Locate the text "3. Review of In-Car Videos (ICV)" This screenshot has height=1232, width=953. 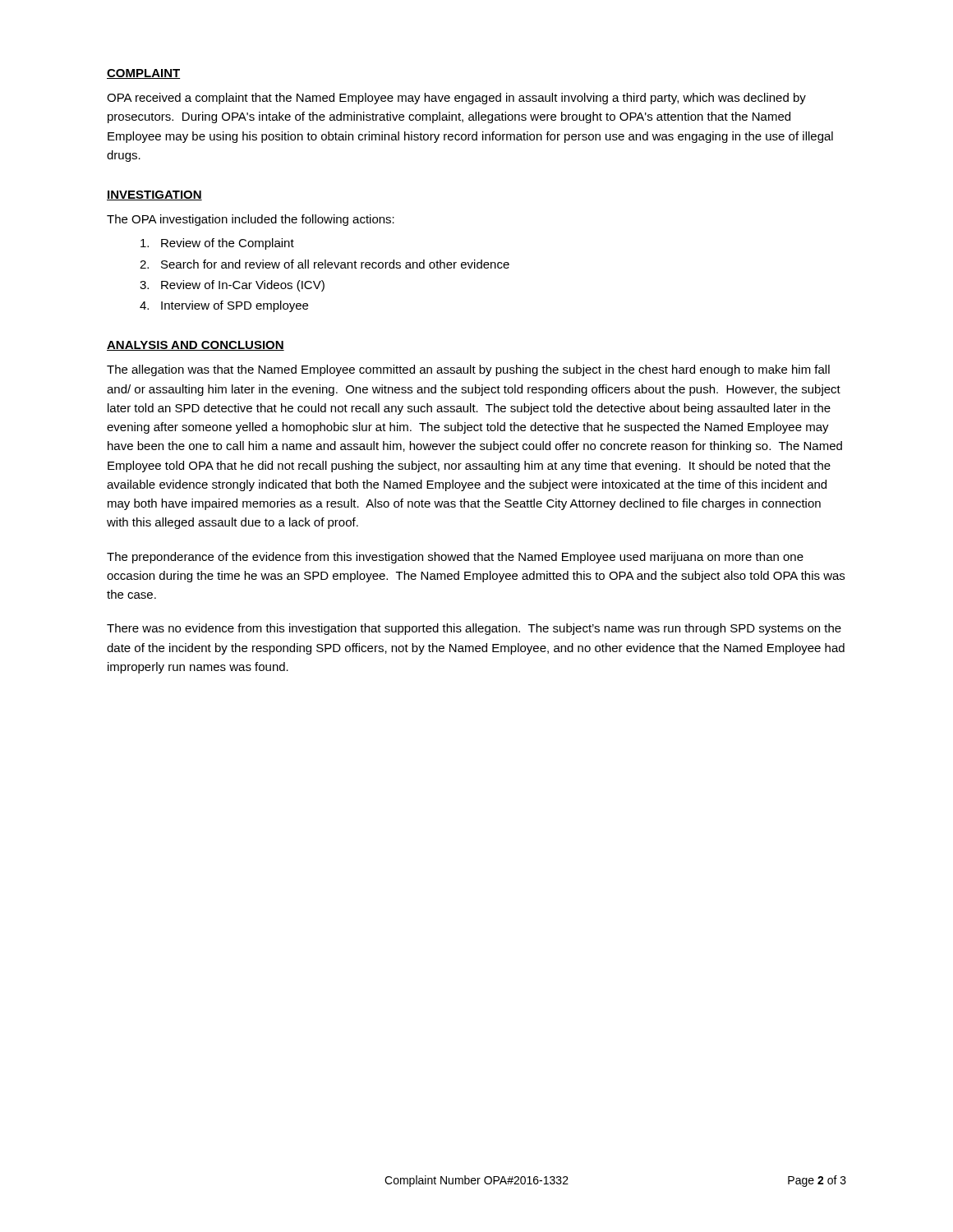point(232,284)
